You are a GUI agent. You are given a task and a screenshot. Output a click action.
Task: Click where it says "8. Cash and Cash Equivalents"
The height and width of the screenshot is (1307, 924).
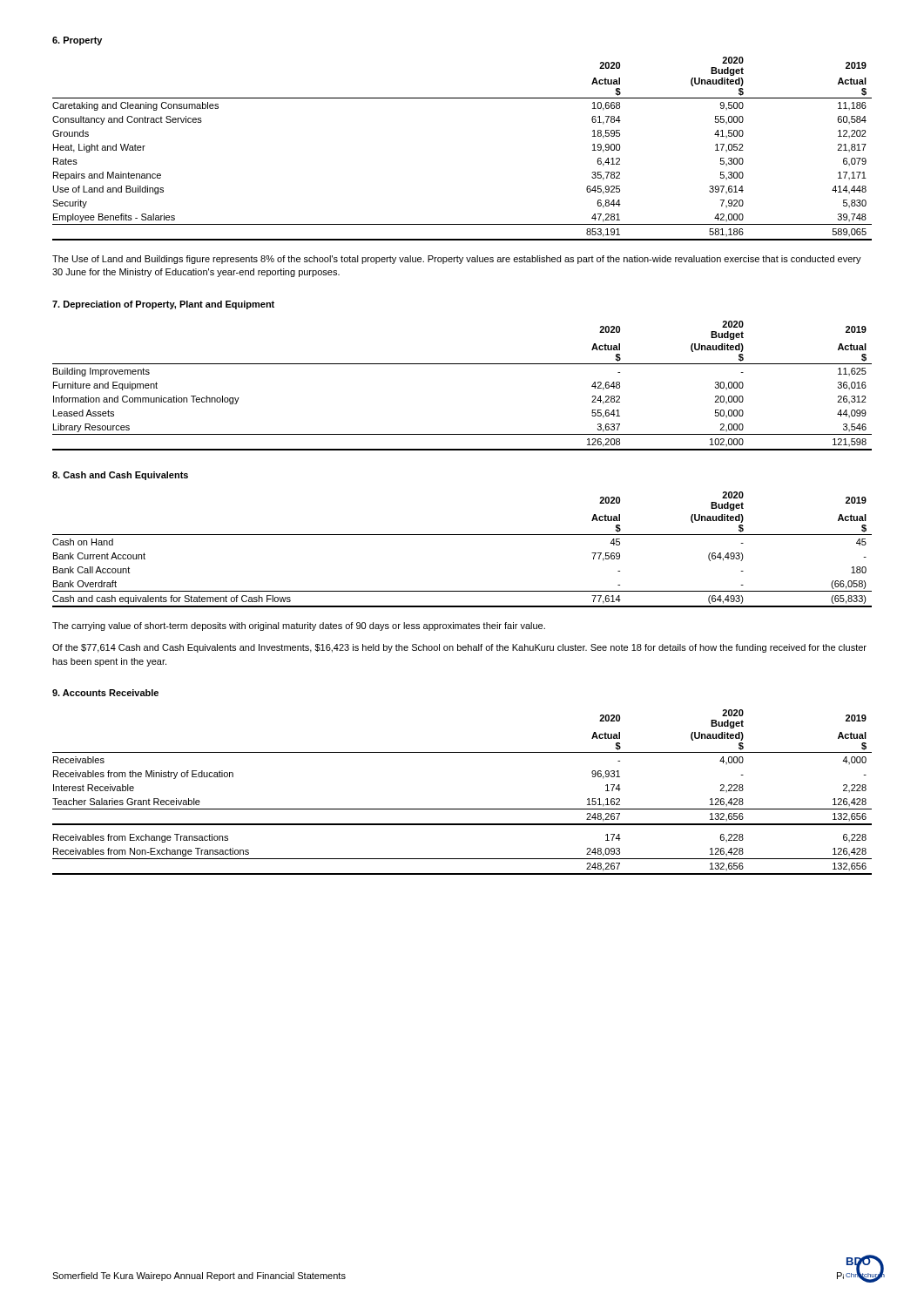click(x=120, y=475)
